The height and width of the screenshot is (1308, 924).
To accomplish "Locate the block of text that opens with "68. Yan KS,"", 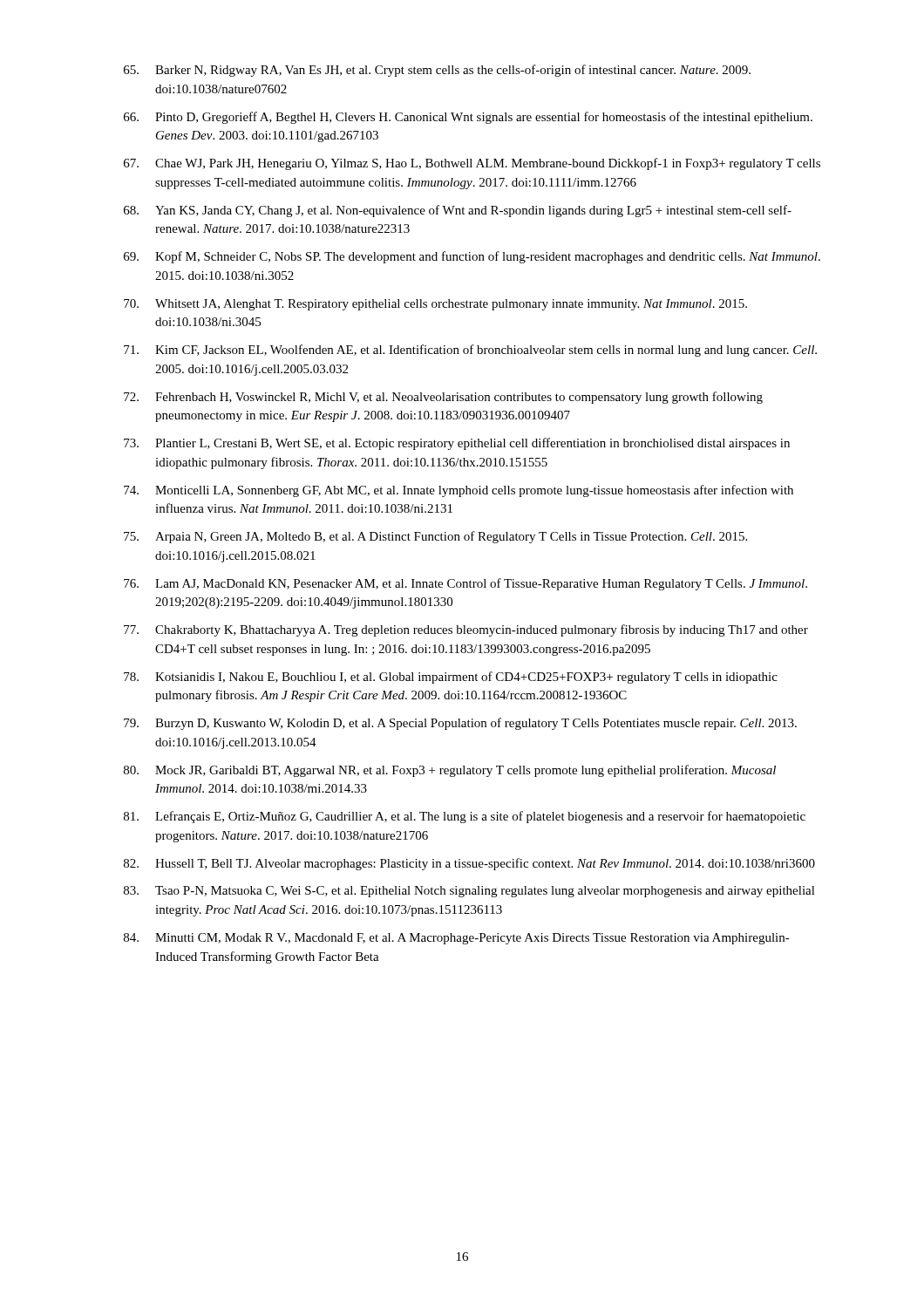I will [x=462, y=220].
